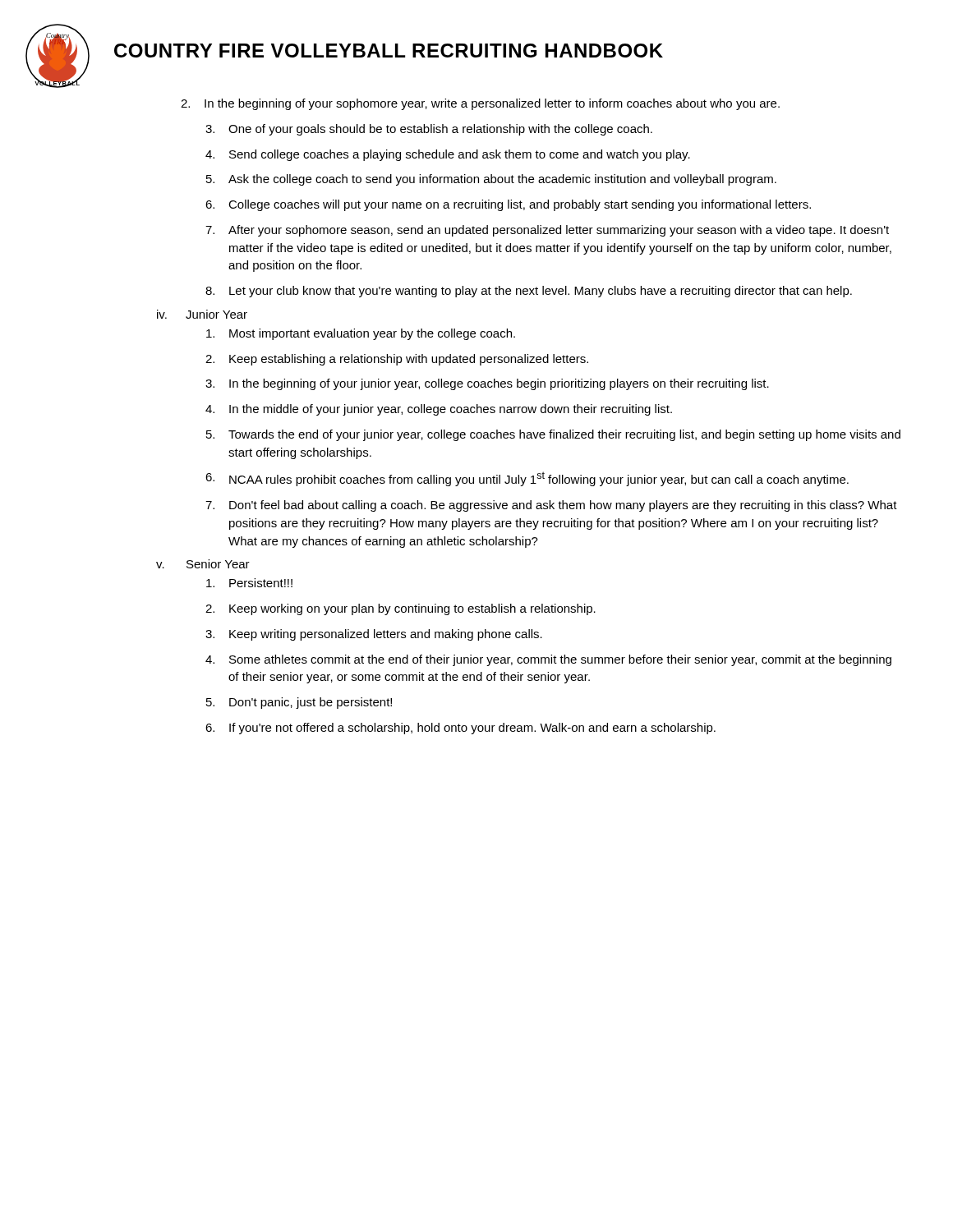
Task: Point to "v. Senior Year"
Action: (x=203, y=564)
